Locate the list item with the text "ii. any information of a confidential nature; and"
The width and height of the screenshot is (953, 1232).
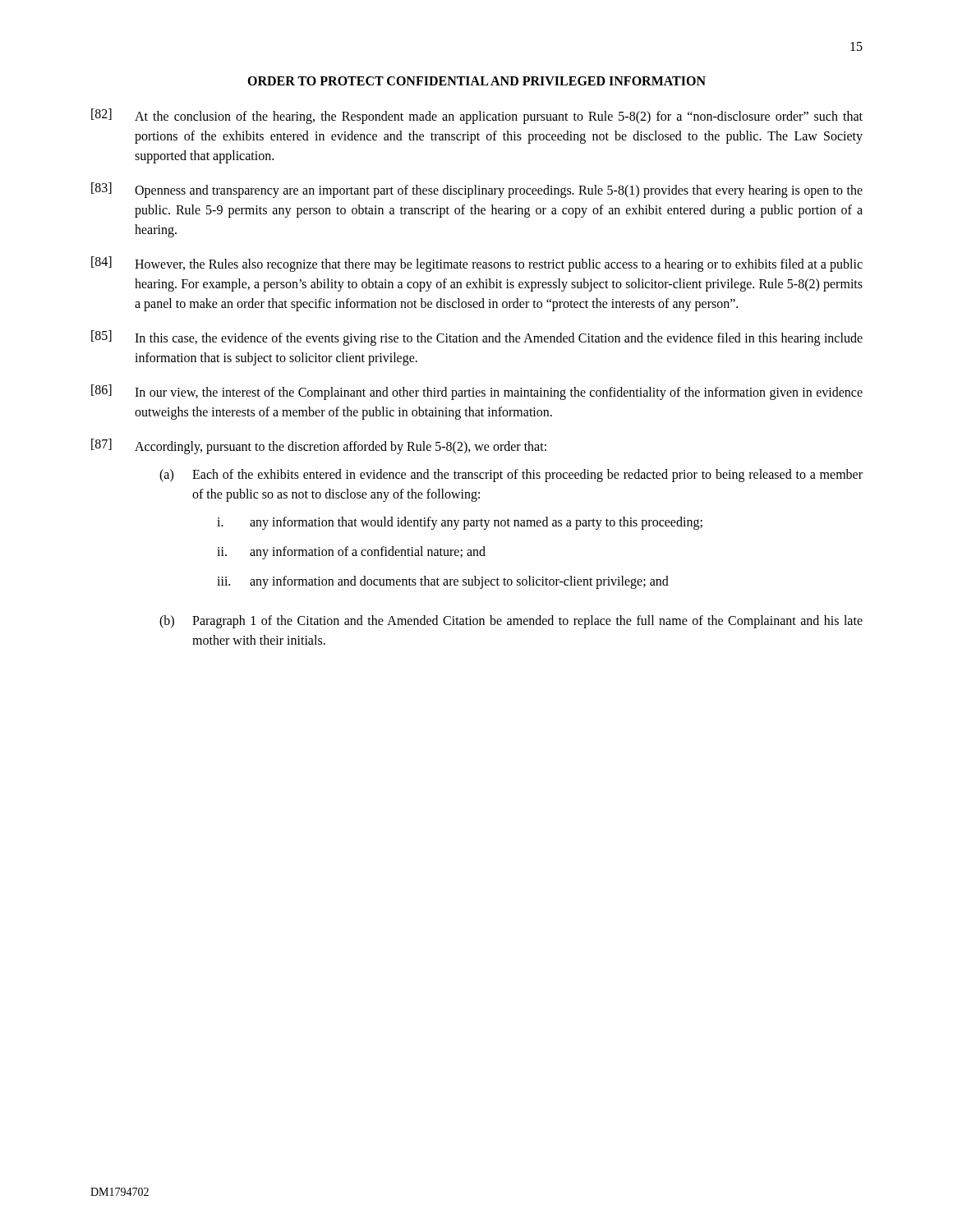351,553
